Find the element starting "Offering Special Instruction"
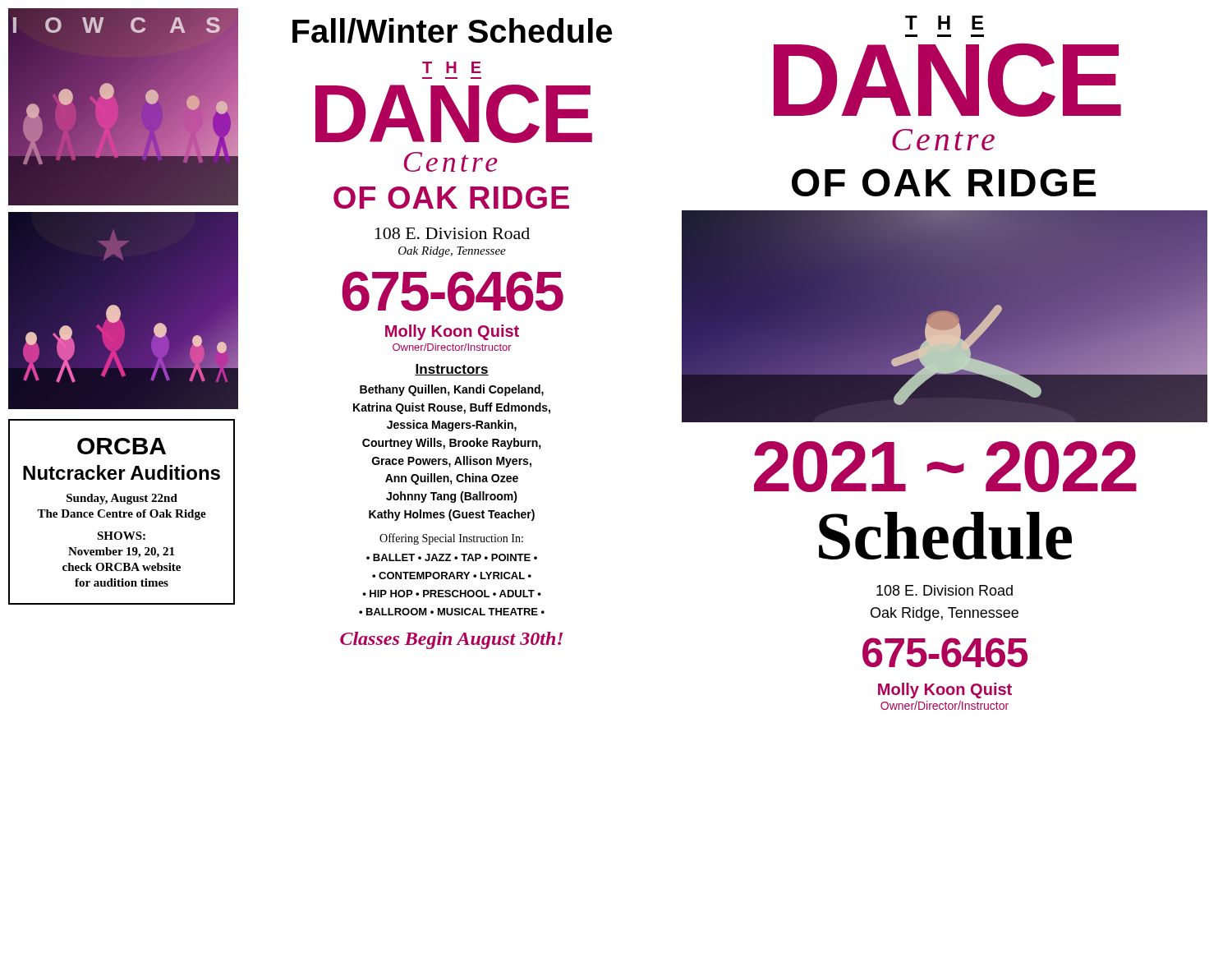This screenshot has height=953, width=1232. [452, 576]
